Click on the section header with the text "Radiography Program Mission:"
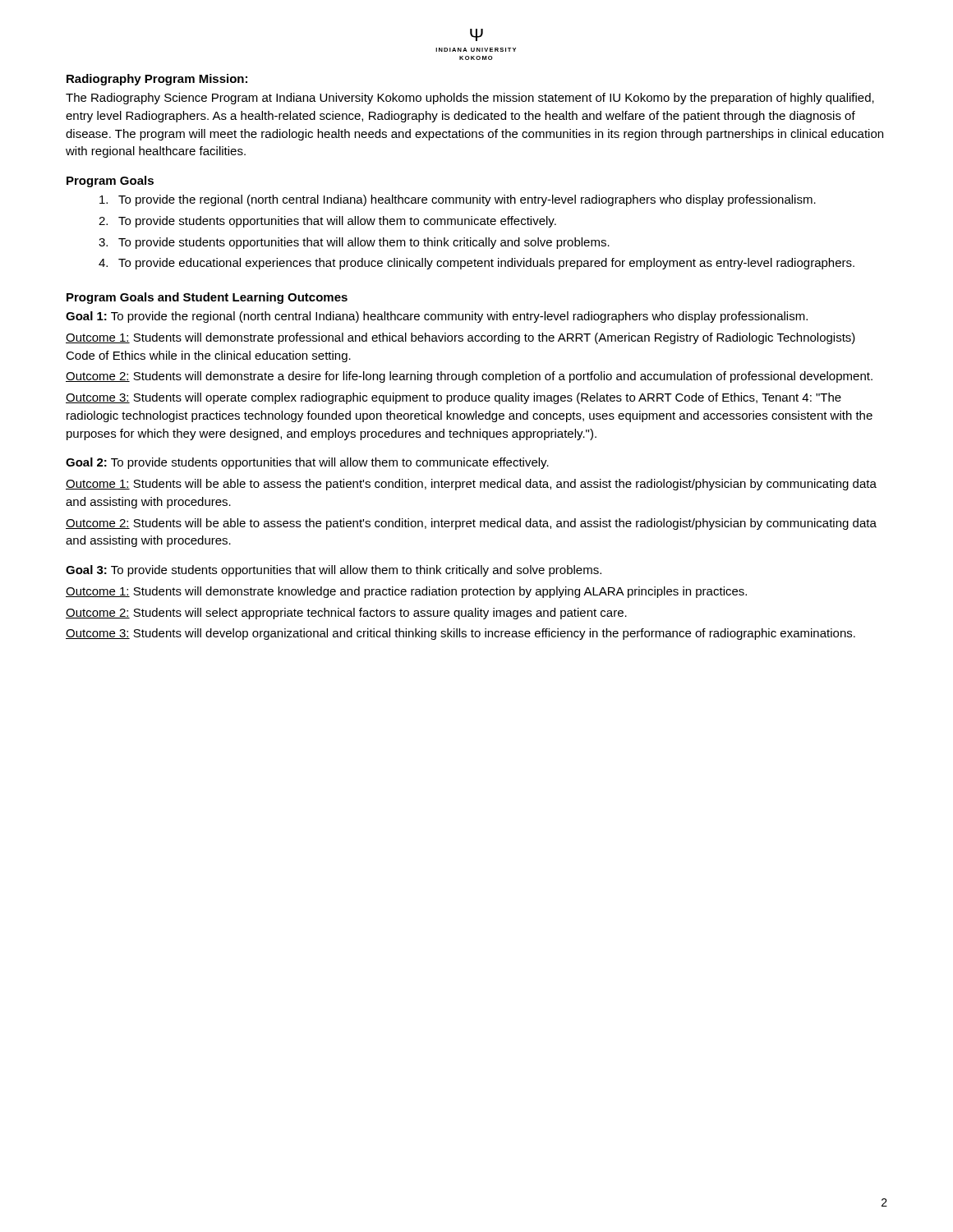Image resolution: width=953 pixels, height=1232 pixels. (x=157, y=78)
